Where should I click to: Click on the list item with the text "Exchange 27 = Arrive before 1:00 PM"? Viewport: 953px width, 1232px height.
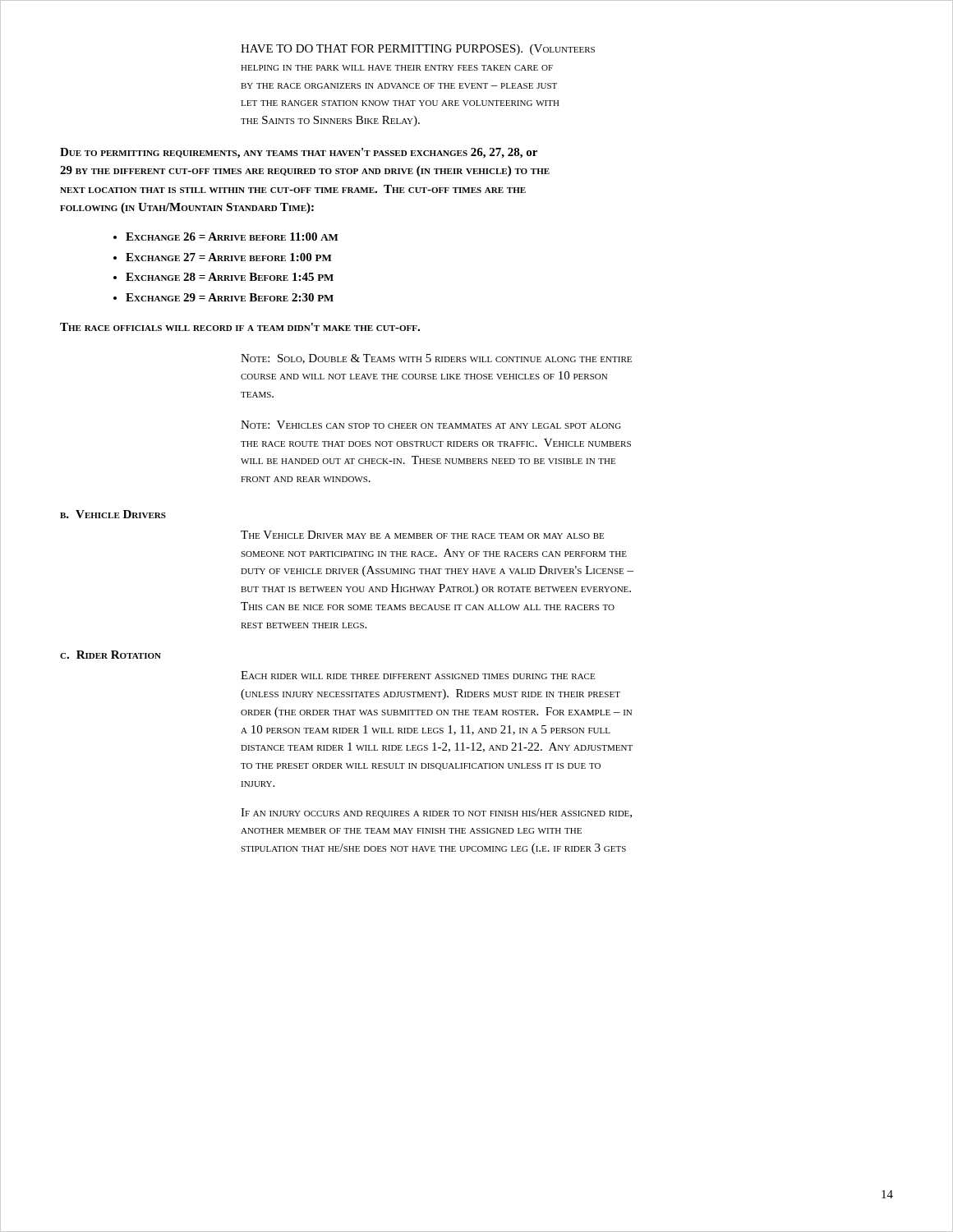click(x=229, y=257)
